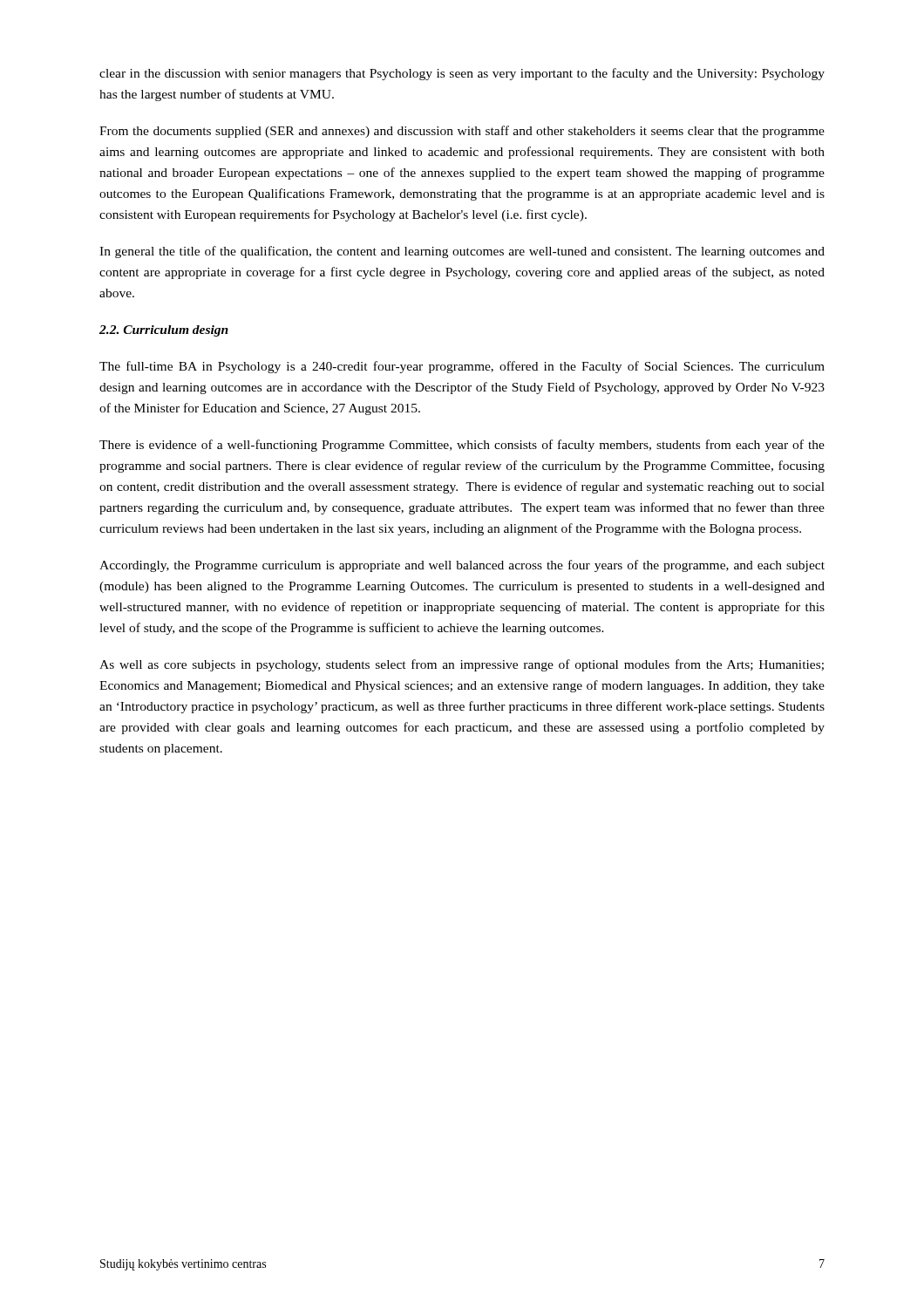Image resolution: width=924 pixels, height=1308 pixels.
Task: Locate the section header containing "2.2. Curriculum design"
Action: (x=164, y=331)
